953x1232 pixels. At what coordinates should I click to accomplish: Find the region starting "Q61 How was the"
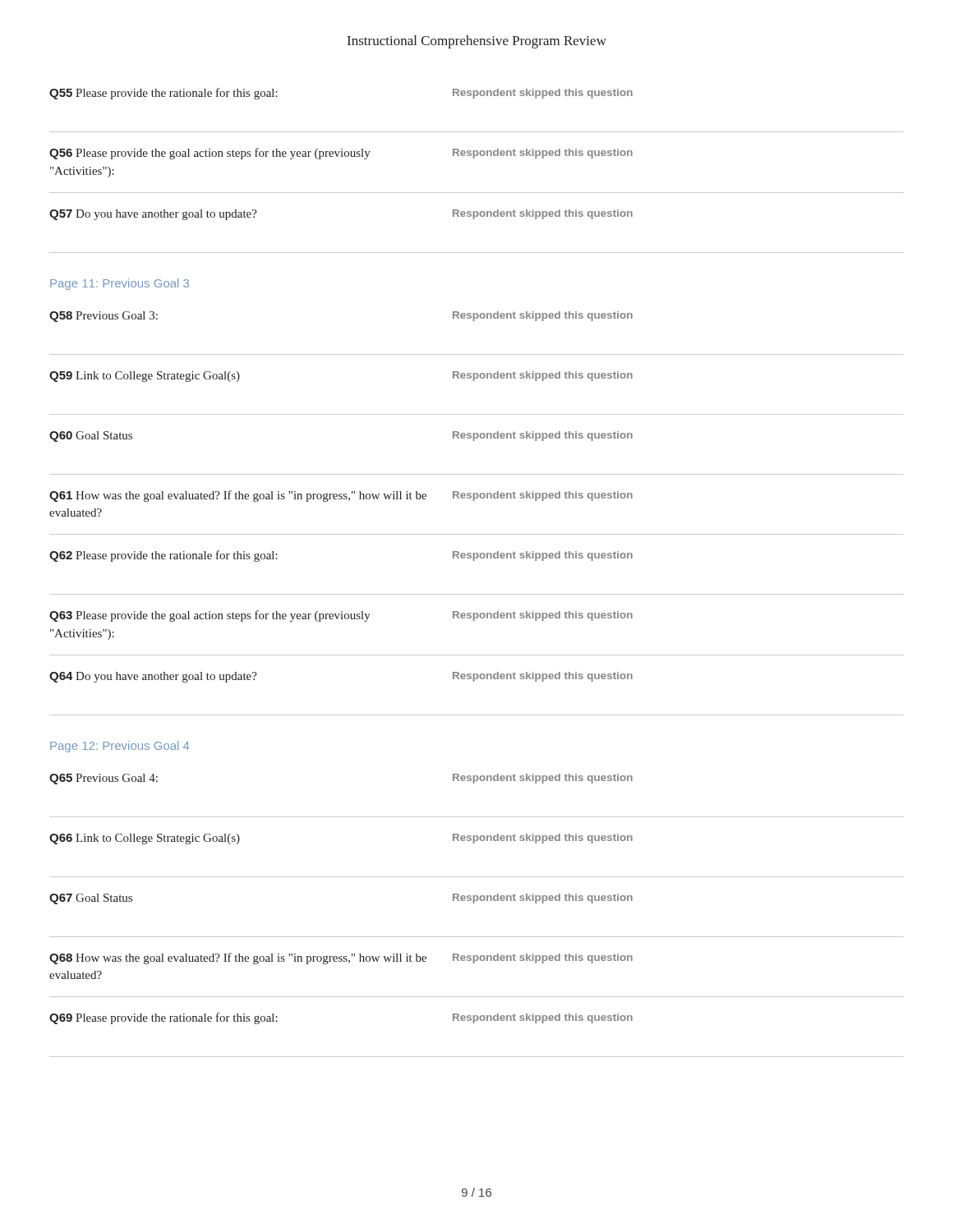click(x=476, y=504)
